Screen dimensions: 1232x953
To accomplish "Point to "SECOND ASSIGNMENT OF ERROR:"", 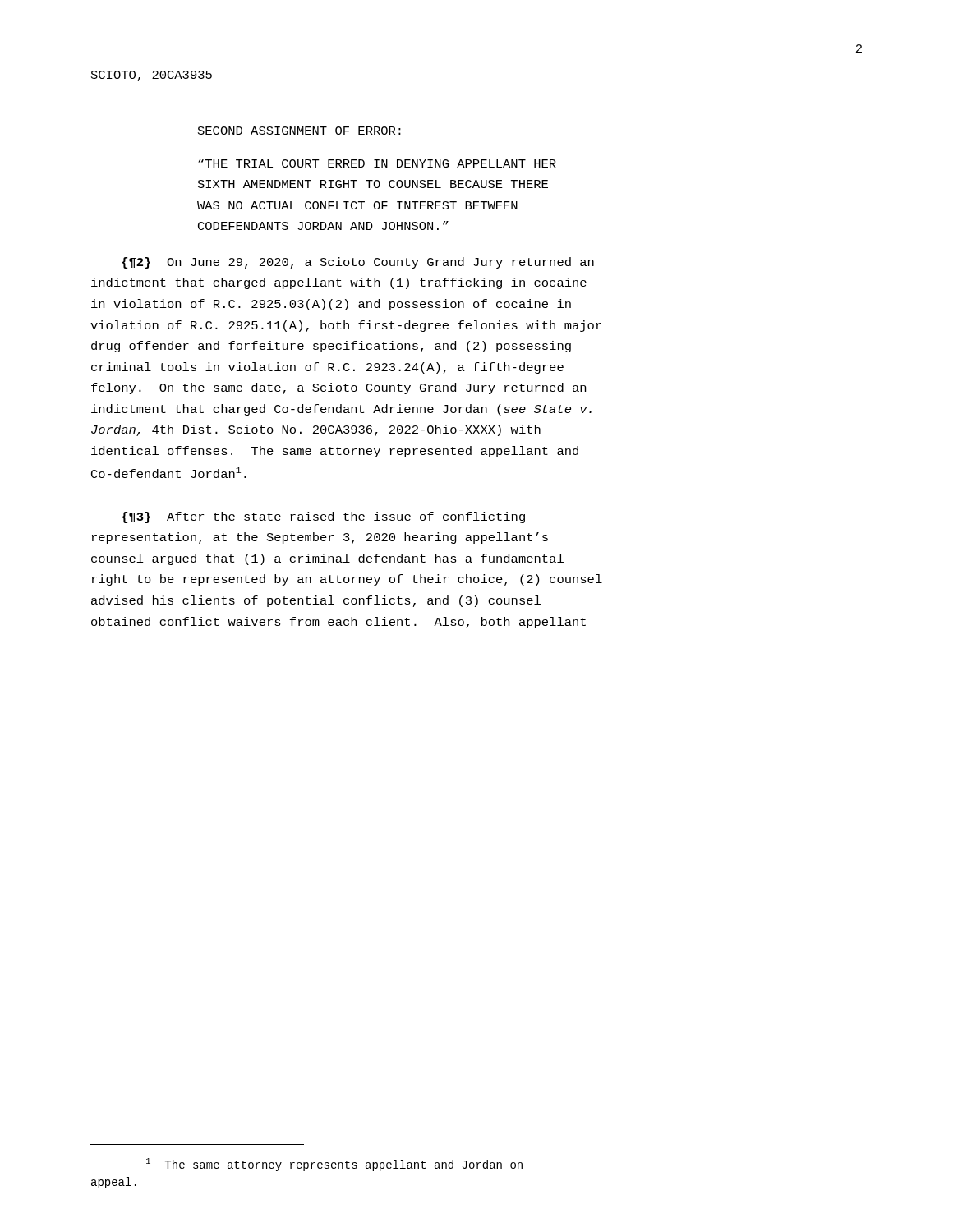I will [300, 131].
